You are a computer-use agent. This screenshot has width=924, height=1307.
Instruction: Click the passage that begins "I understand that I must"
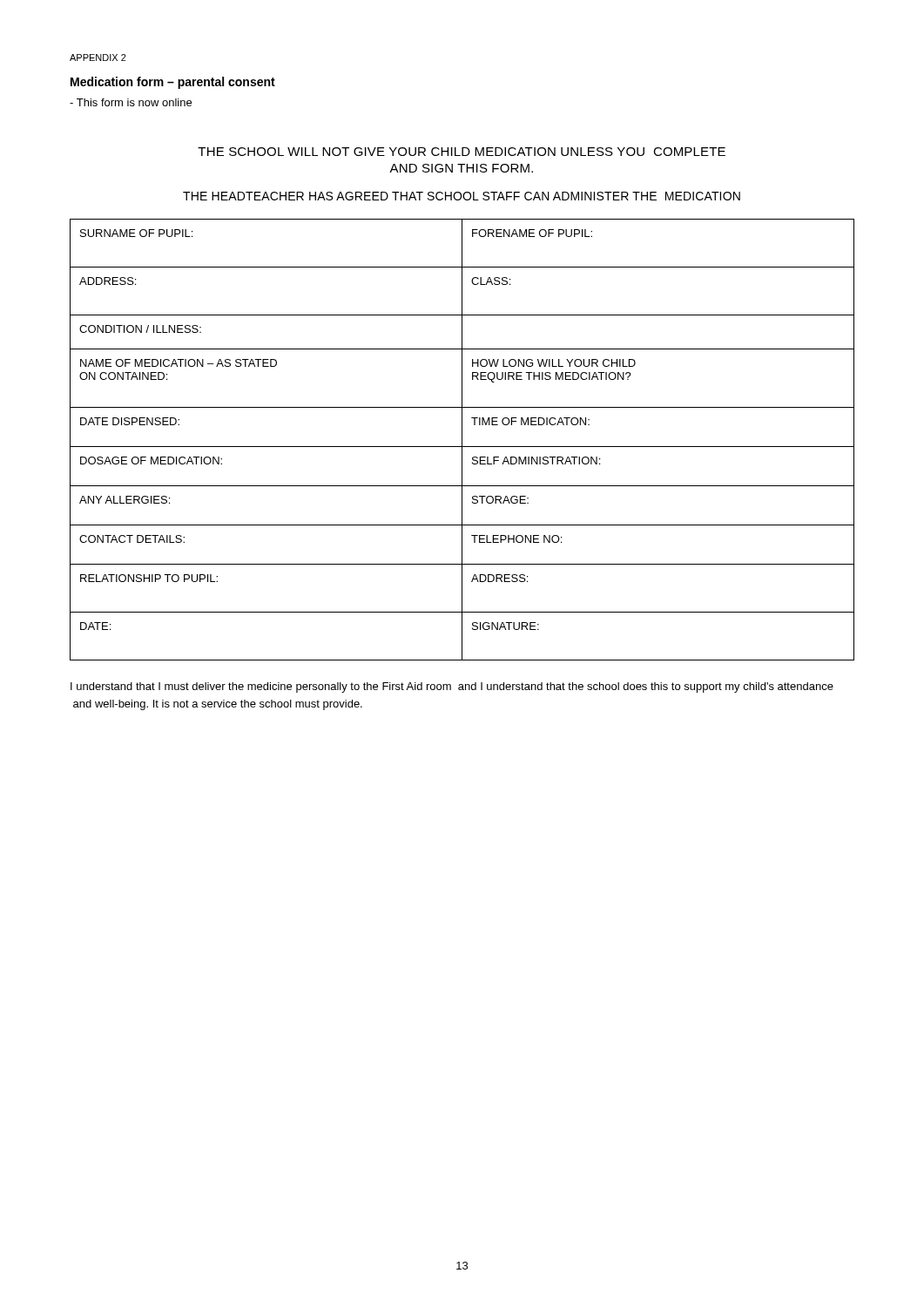click(451, 695)
